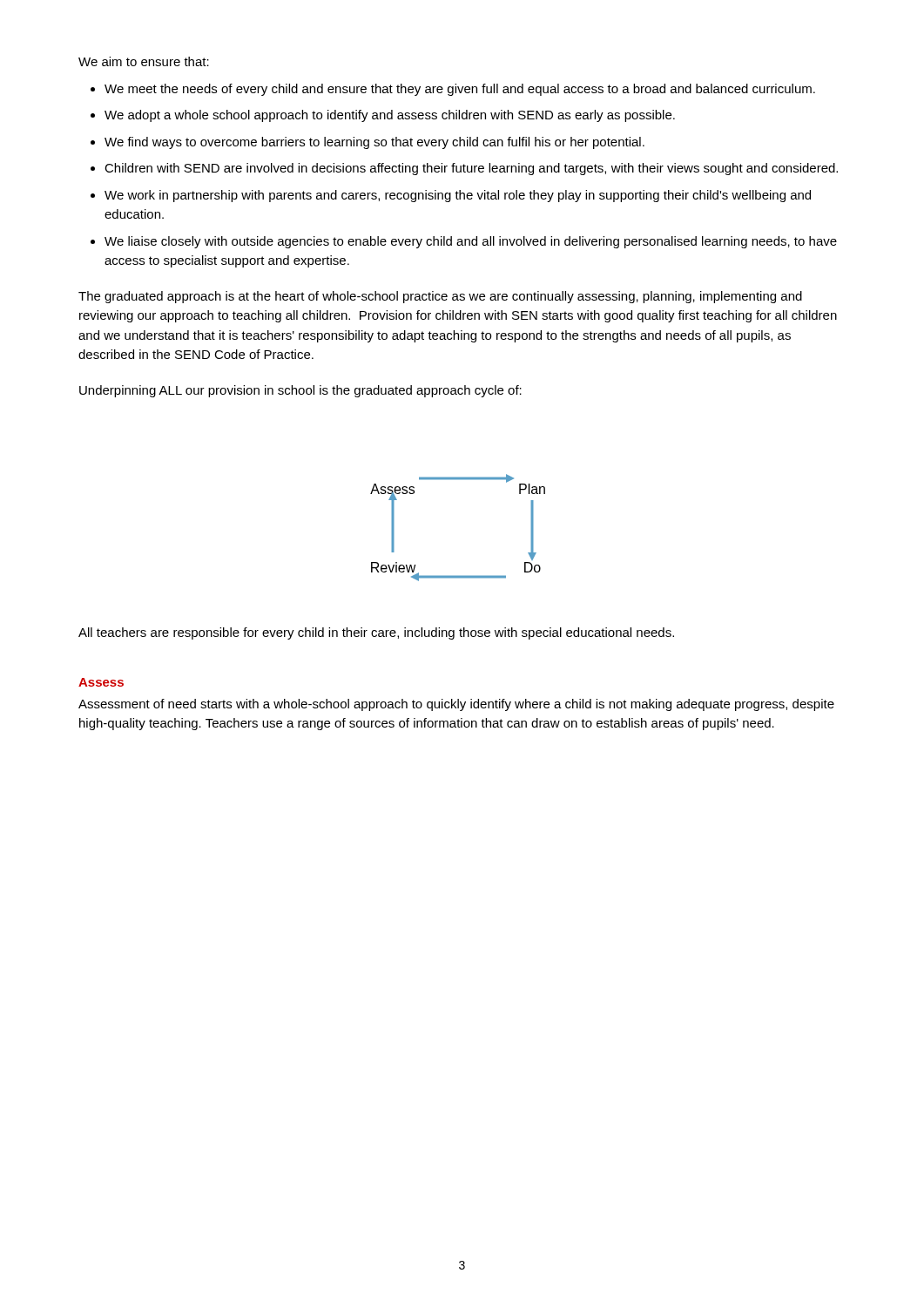Find the text block containing "All teachers are responsible"
Image resolution: width=924 pixels, height=1307 pixels.
coord(462,633)
